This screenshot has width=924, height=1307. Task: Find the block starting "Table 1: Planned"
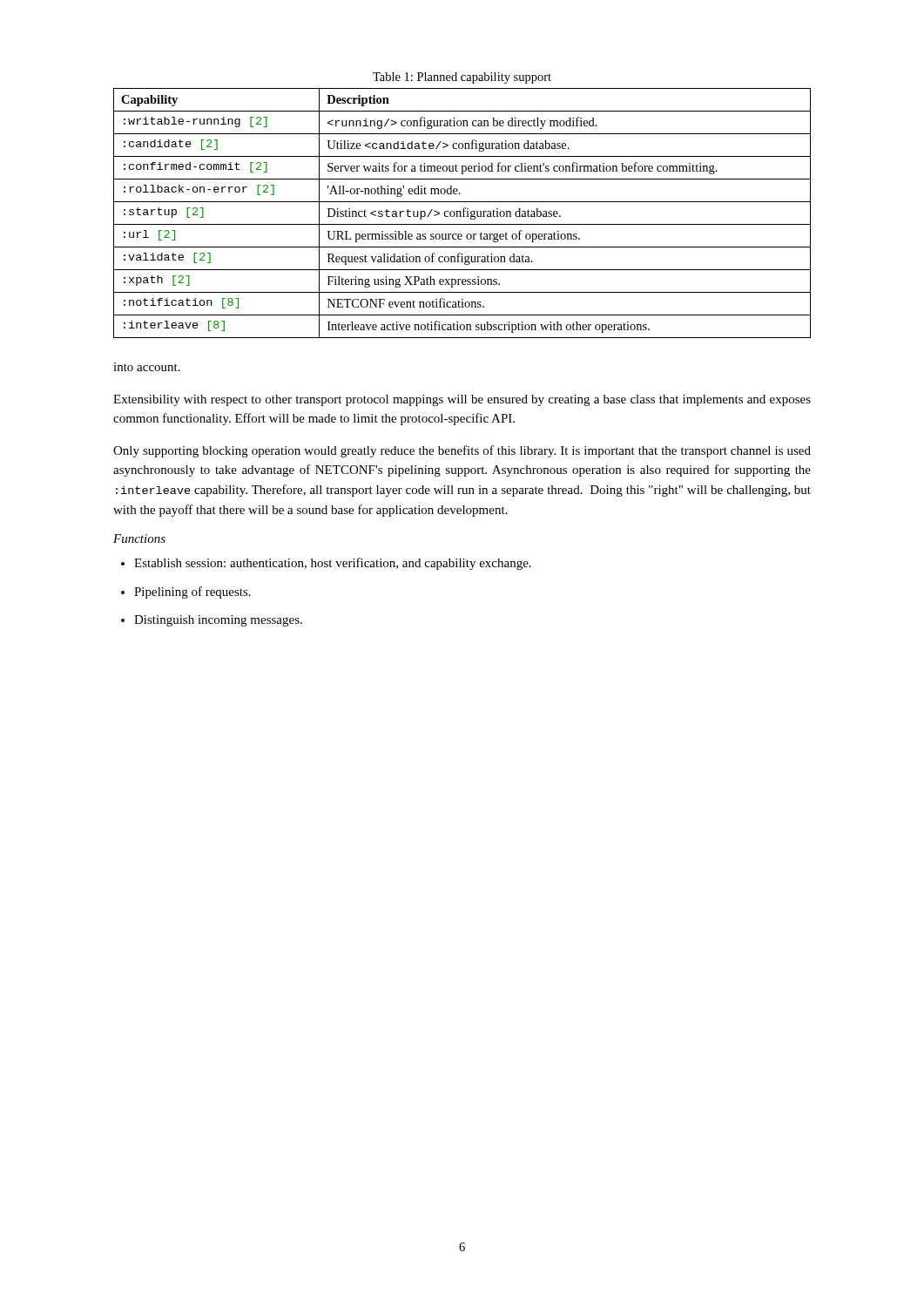click(x=462, y=77)
